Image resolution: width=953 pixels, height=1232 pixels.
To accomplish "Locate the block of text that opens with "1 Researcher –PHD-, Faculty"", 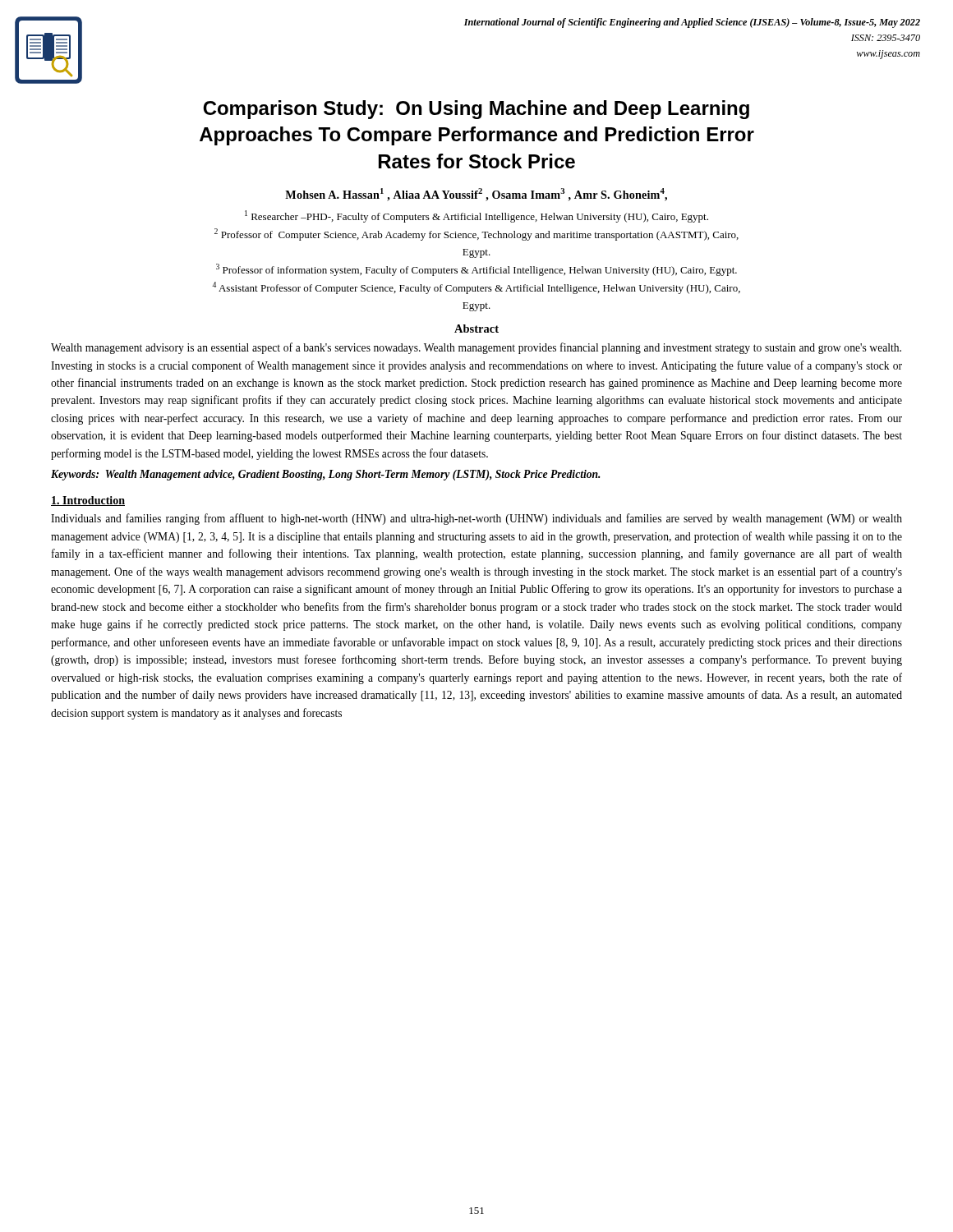I will (x=476, y=260).
